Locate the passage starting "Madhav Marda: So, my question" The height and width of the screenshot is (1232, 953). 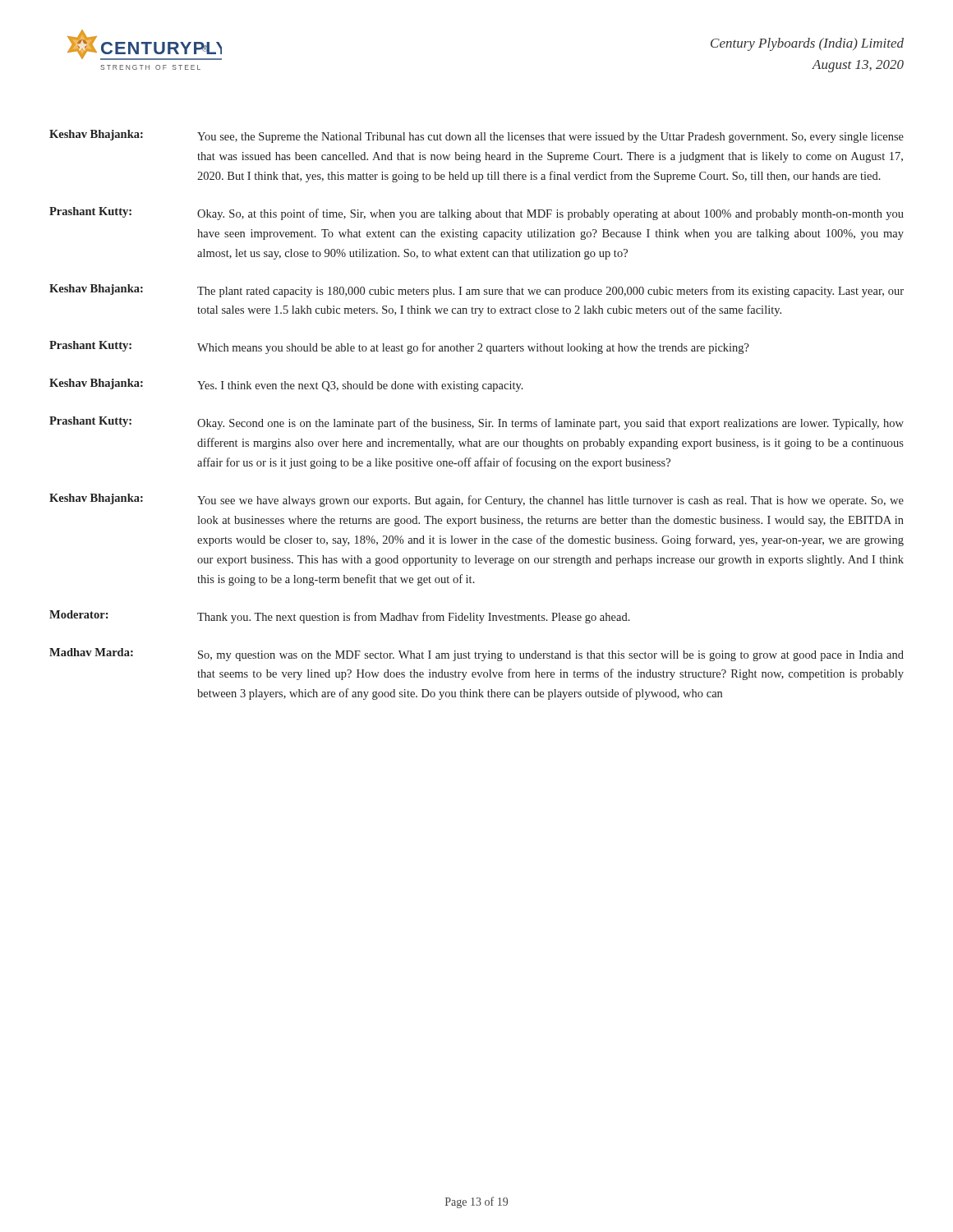point(476,675)
